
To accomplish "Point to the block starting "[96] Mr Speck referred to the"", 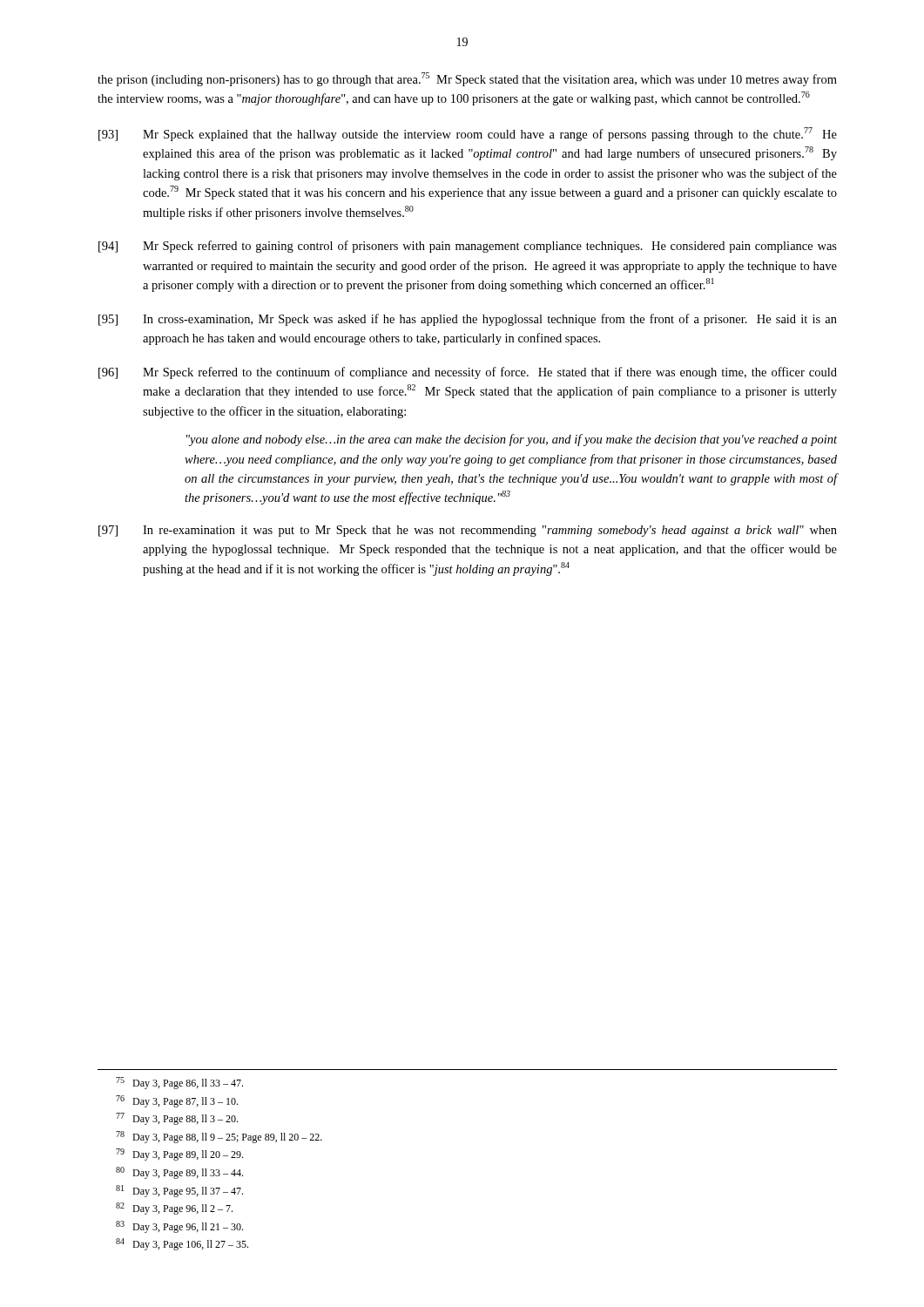I will coord(467,392).
